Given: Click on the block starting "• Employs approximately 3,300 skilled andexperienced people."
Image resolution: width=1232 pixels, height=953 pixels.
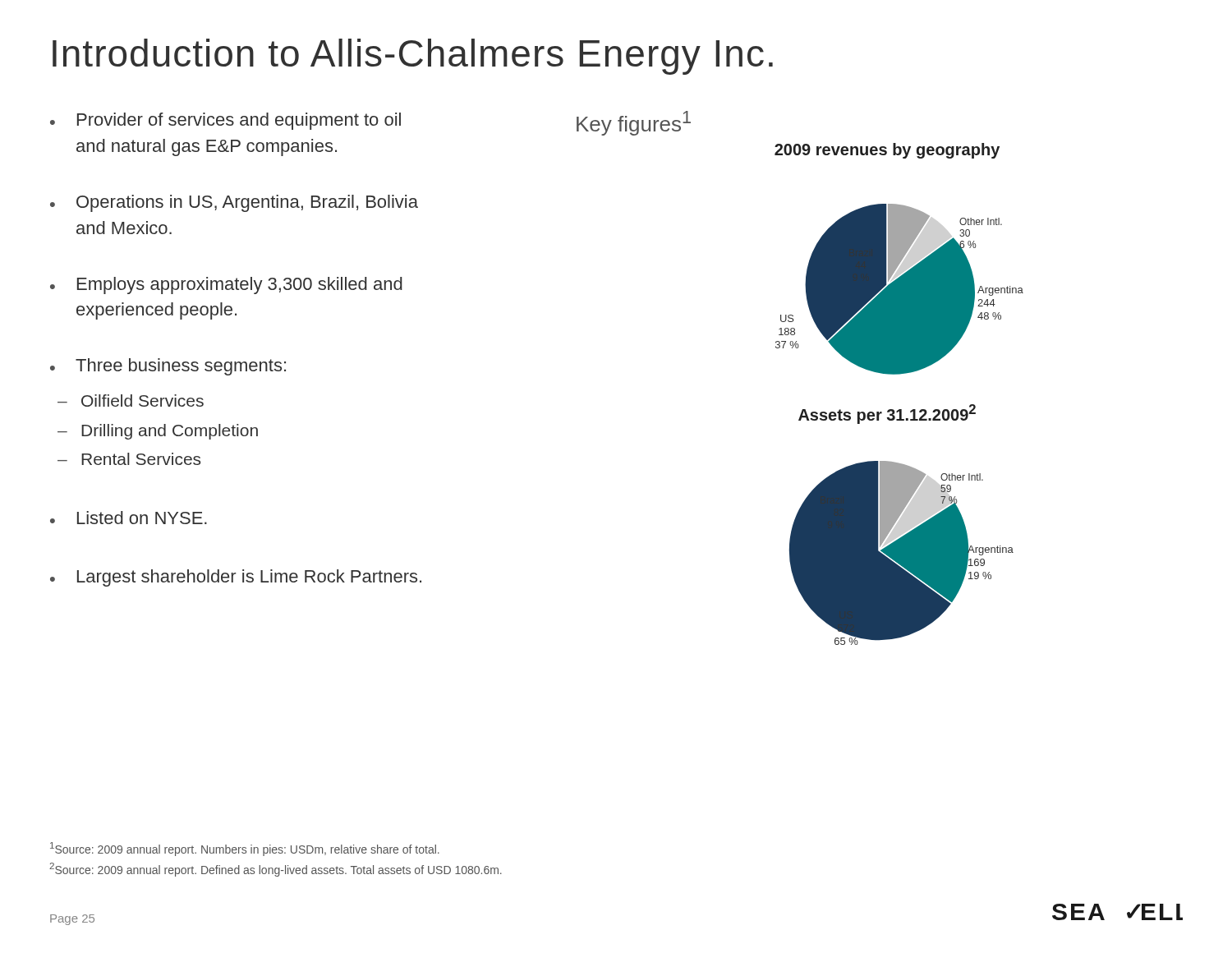Looking at the screenshot, I should tap(226, 297).
